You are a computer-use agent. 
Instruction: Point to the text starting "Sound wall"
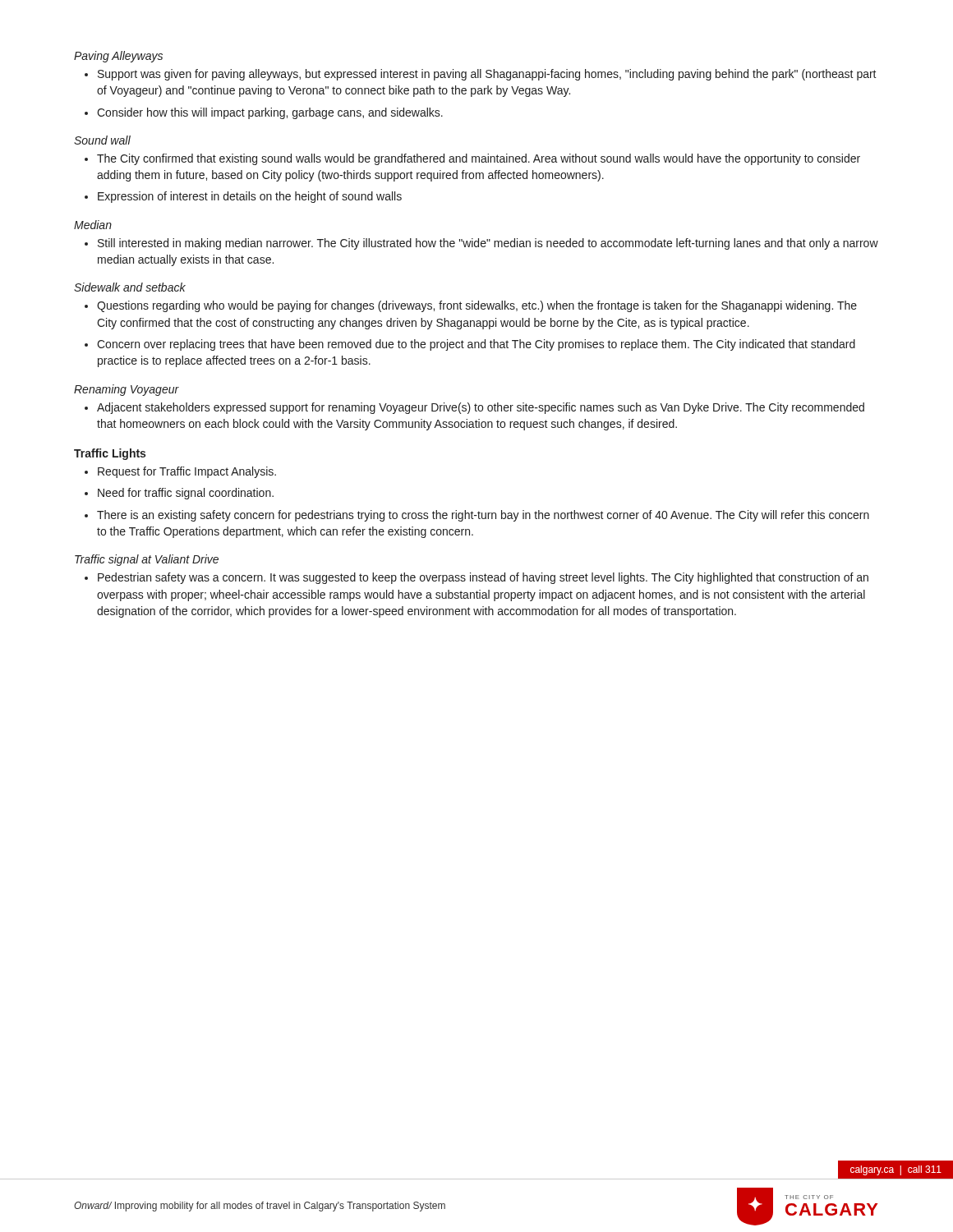coord(102,140)
